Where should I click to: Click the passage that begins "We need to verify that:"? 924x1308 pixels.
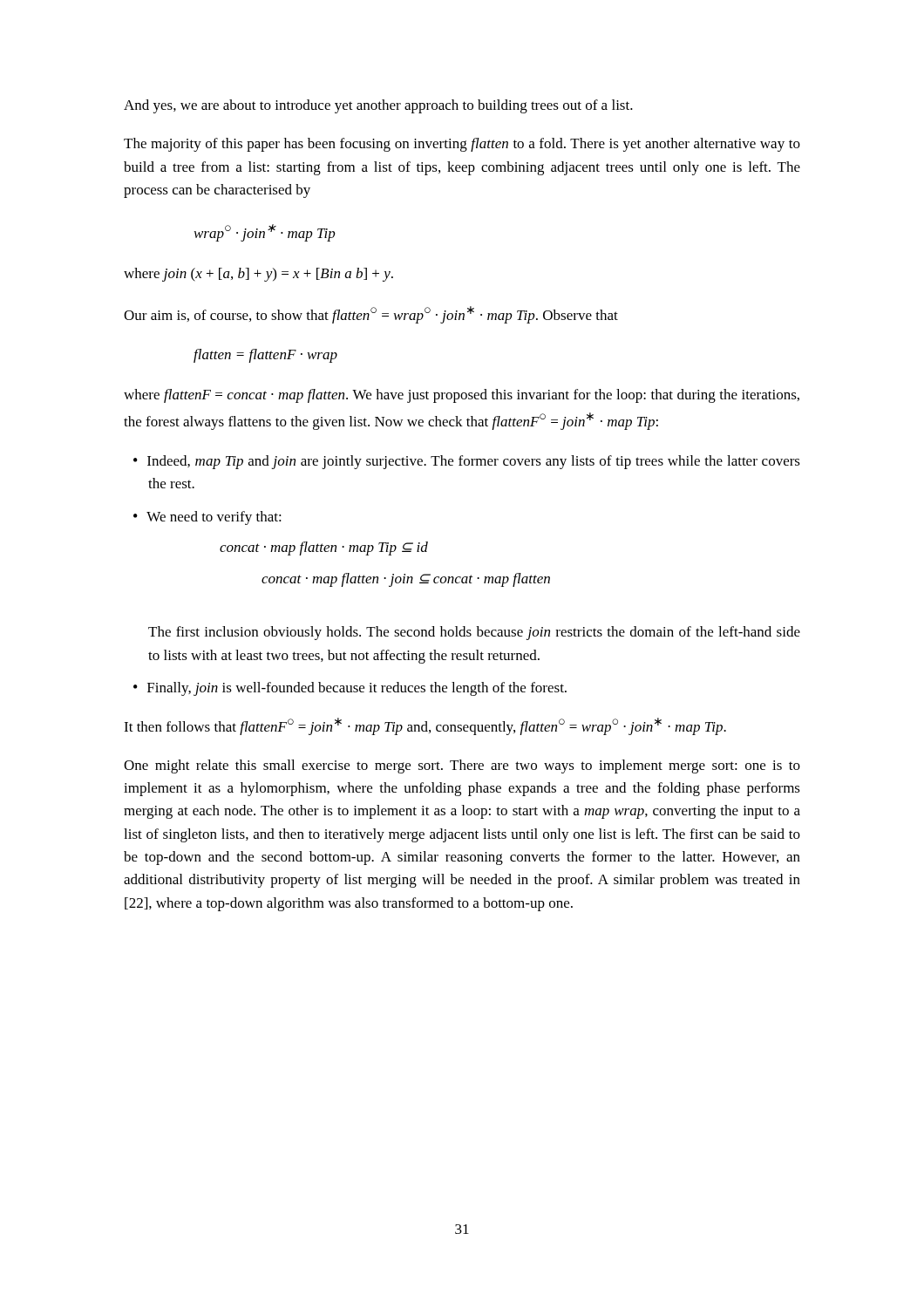click(x=473, y=586)
